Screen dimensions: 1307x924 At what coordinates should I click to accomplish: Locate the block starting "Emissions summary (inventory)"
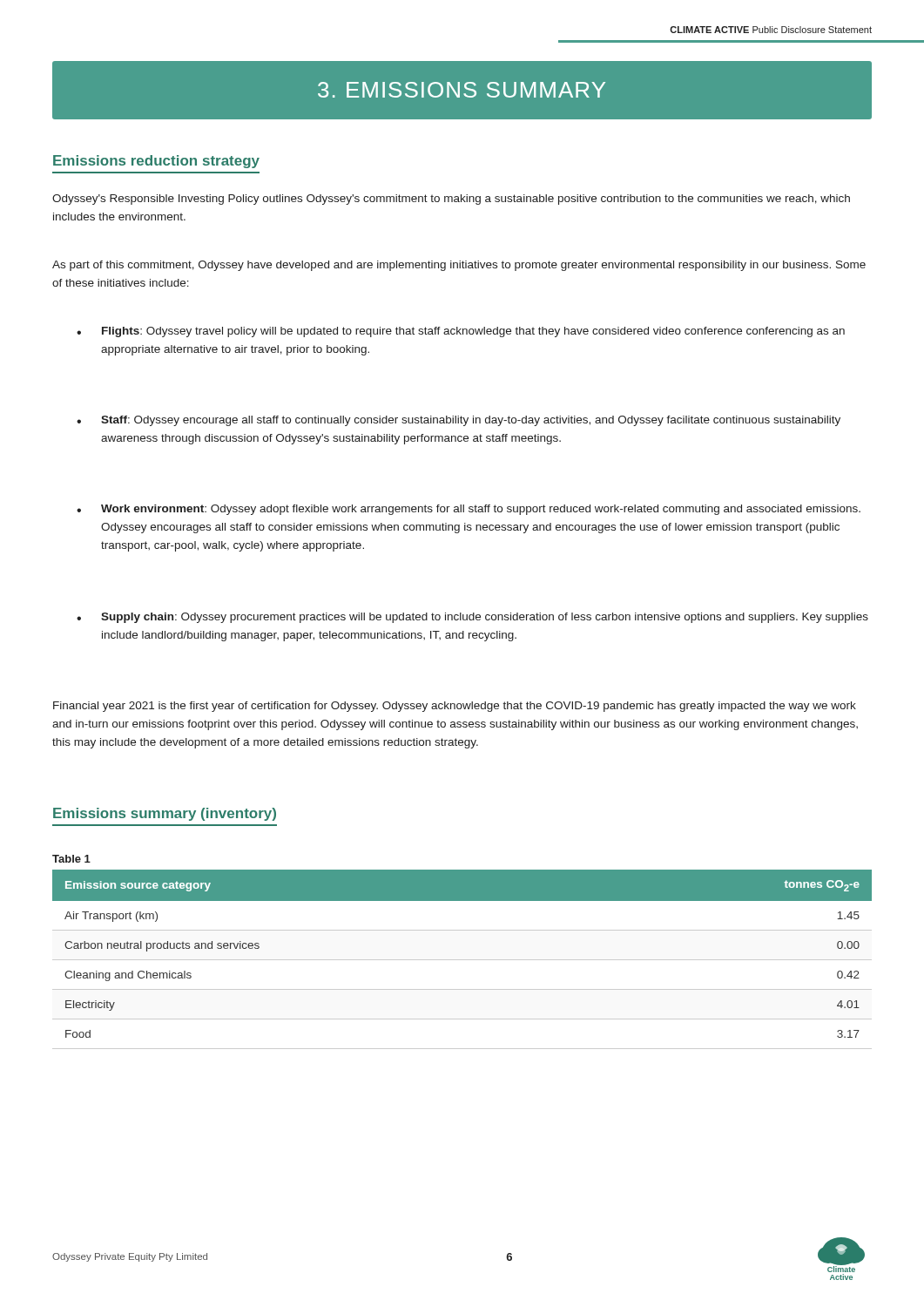coord(165,816)
